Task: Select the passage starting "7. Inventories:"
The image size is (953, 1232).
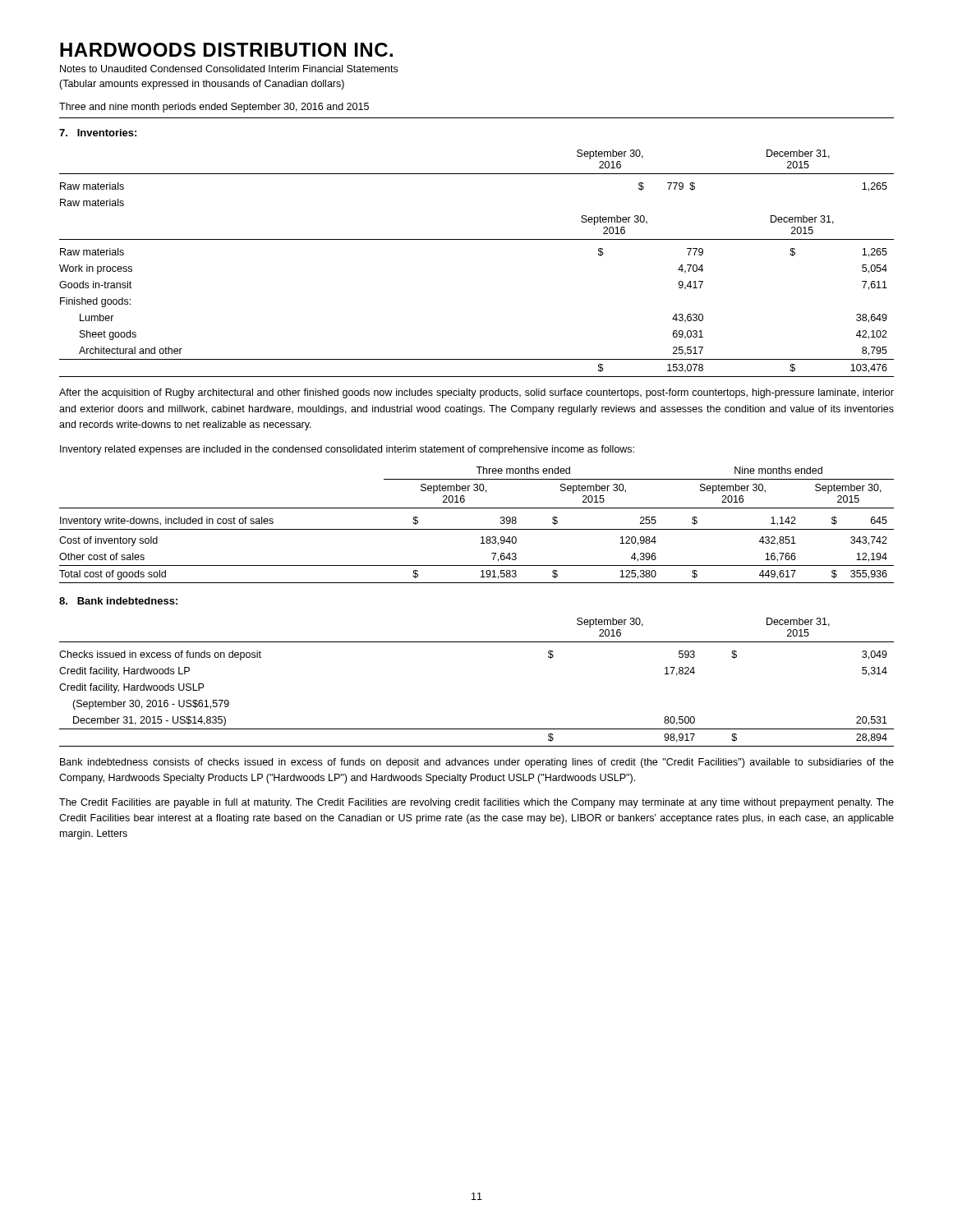Action: 98,133
